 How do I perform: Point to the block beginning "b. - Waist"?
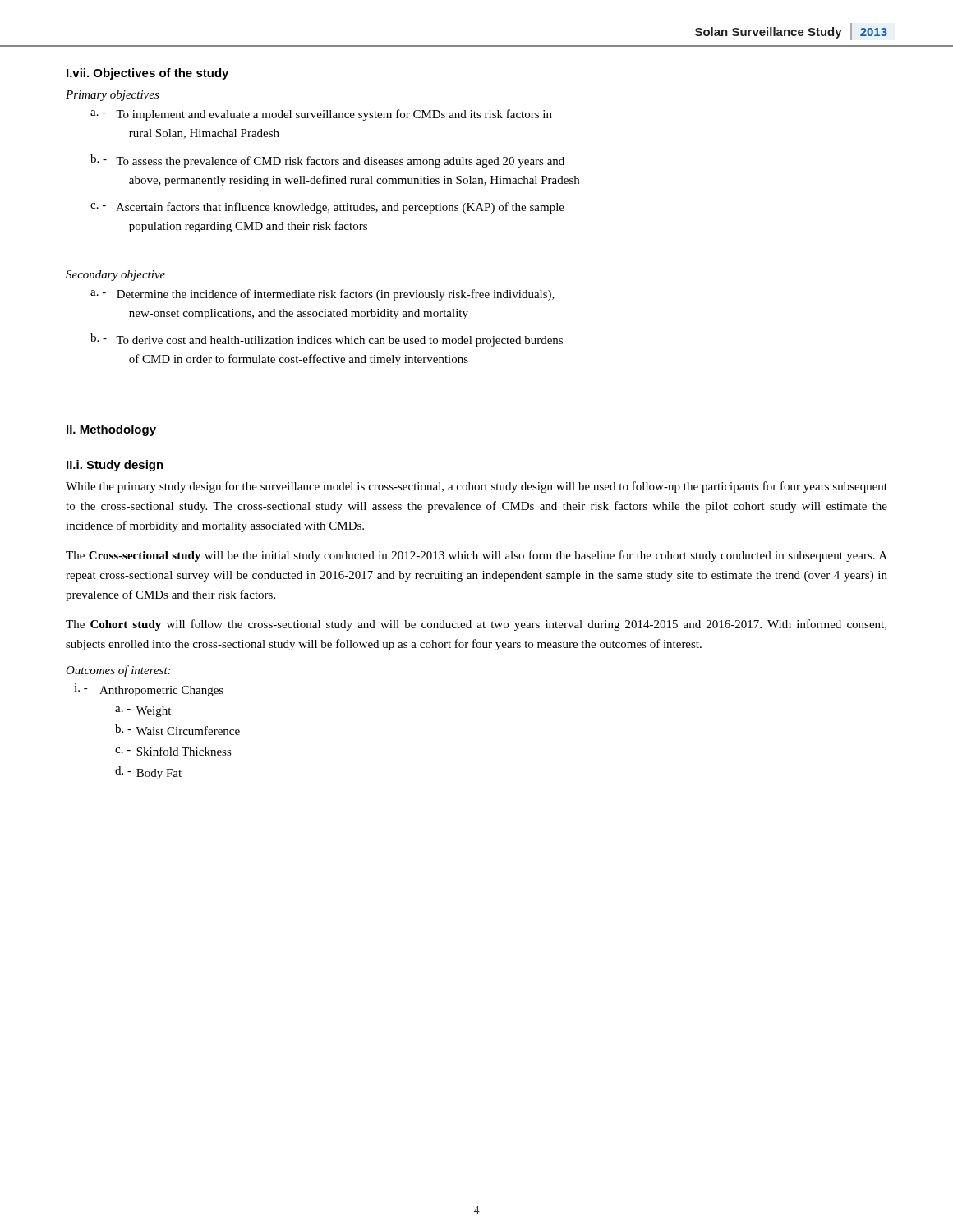click(177, 732)
